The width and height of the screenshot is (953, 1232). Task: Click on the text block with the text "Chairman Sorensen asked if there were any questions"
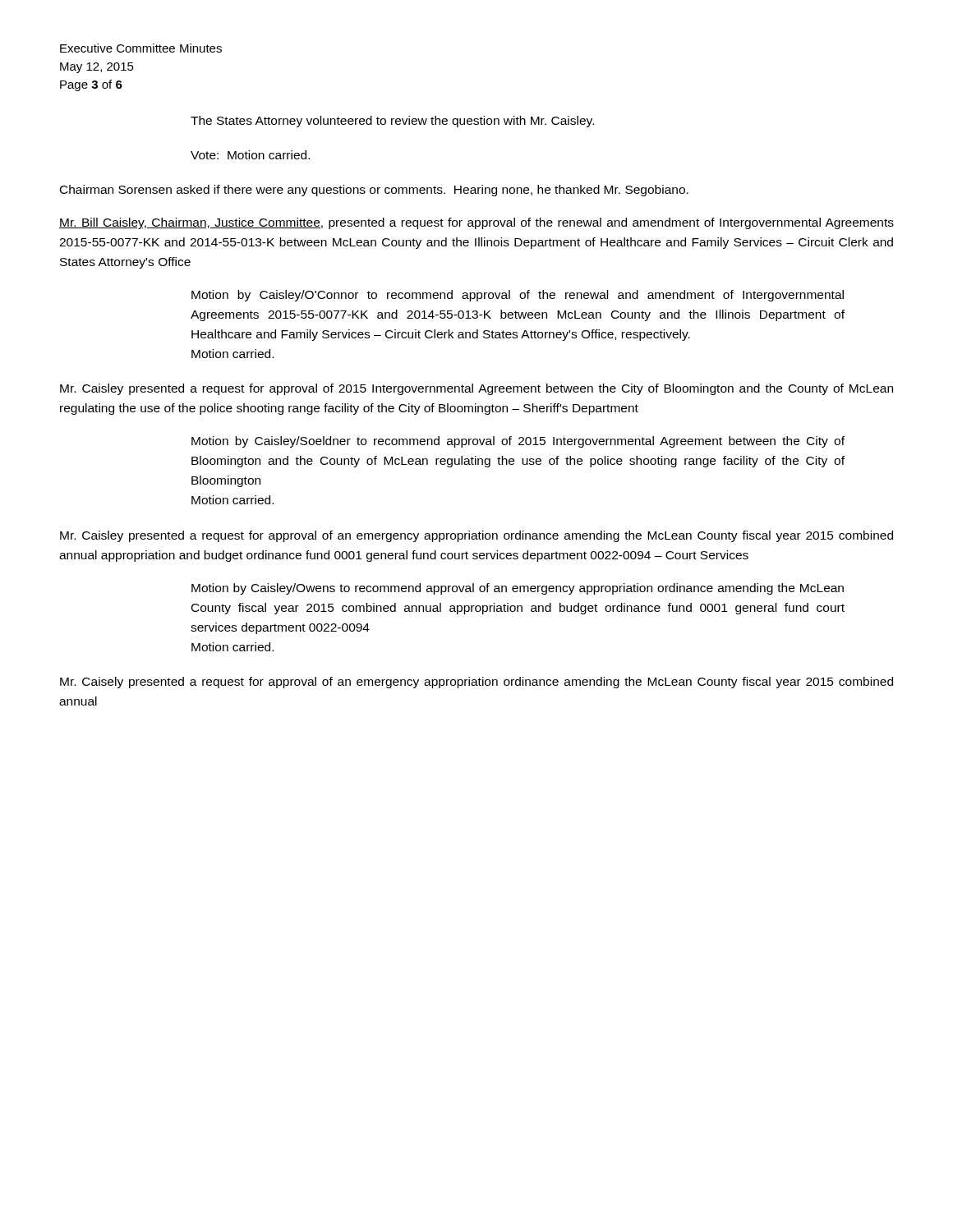[374, 190]
